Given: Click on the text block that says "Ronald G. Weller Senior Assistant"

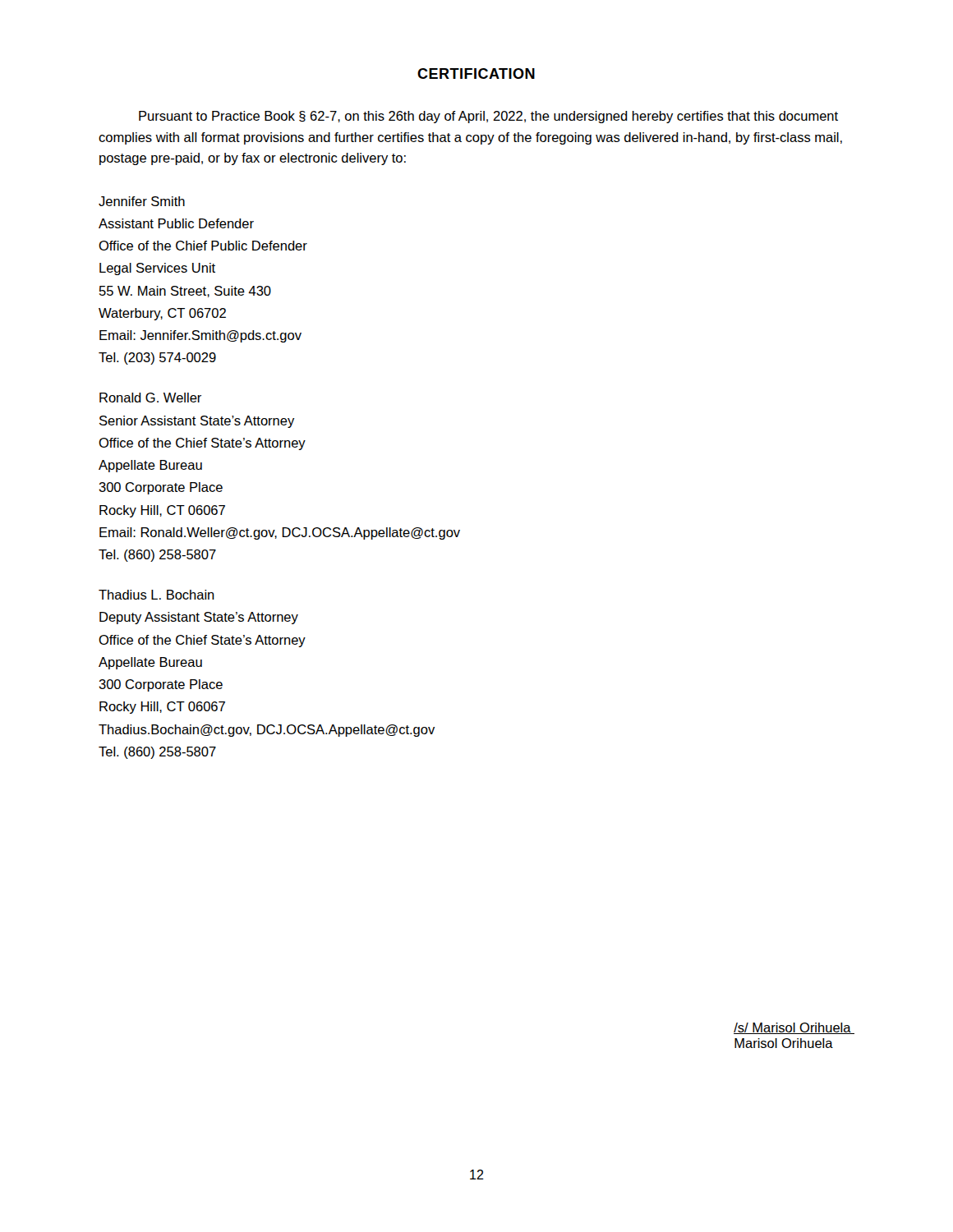Looking at the screenshot, I should 150,398.
